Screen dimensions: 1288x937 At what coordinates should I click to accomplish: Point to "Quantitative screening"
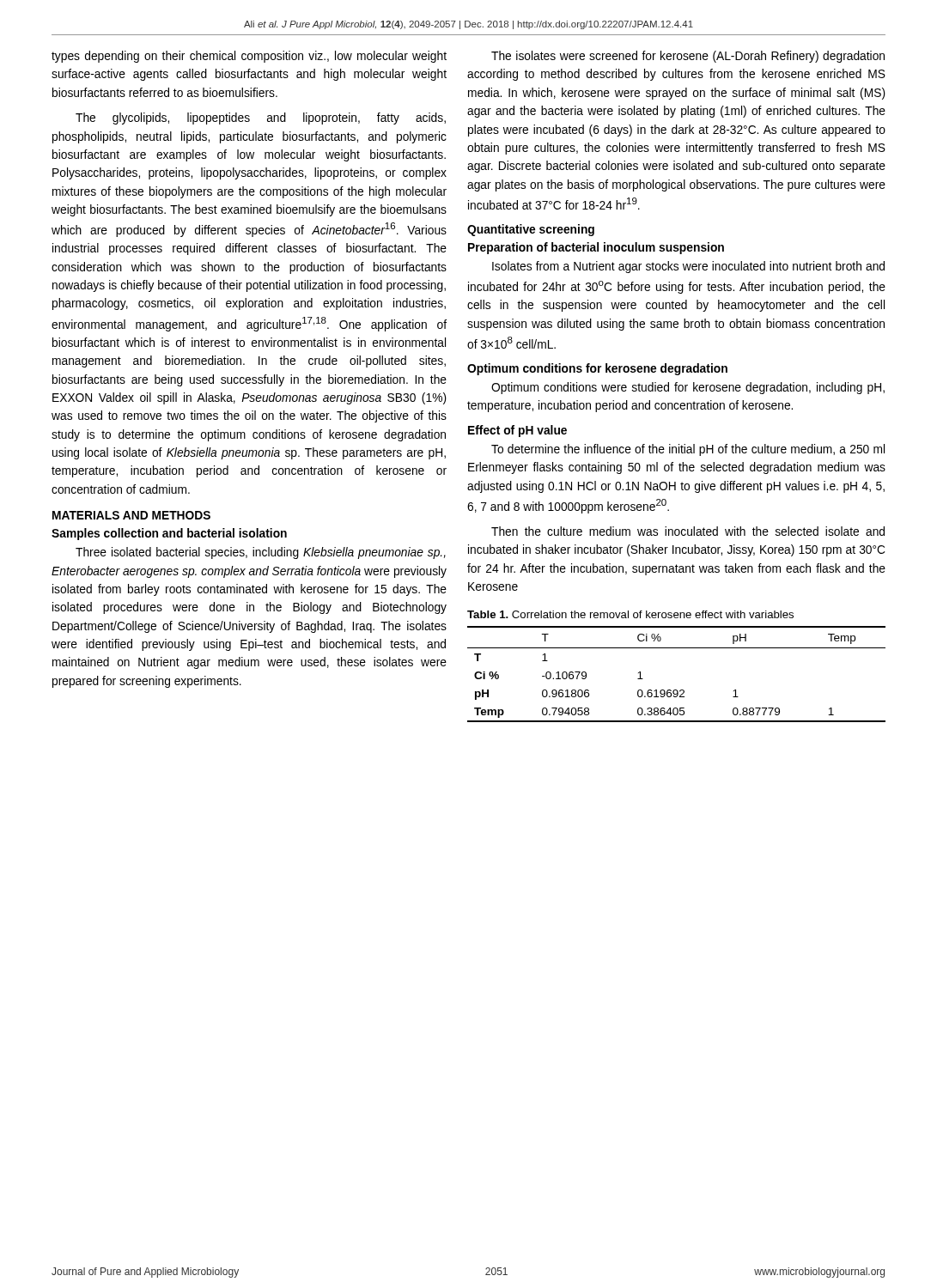click(531, 230)
